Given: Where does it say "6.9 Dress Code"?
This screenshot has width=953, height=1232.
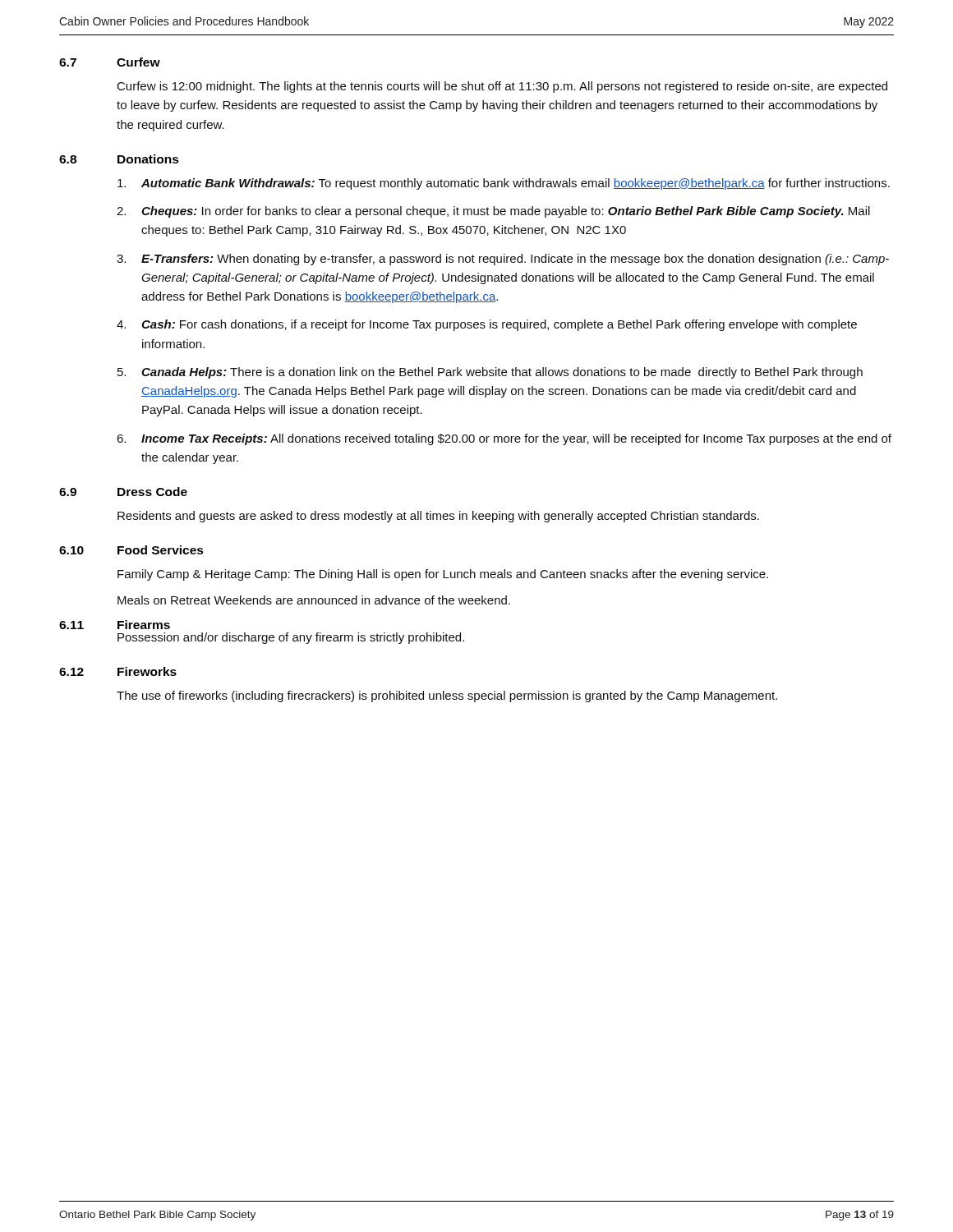Looking at the screenshot, I should 123,492.
